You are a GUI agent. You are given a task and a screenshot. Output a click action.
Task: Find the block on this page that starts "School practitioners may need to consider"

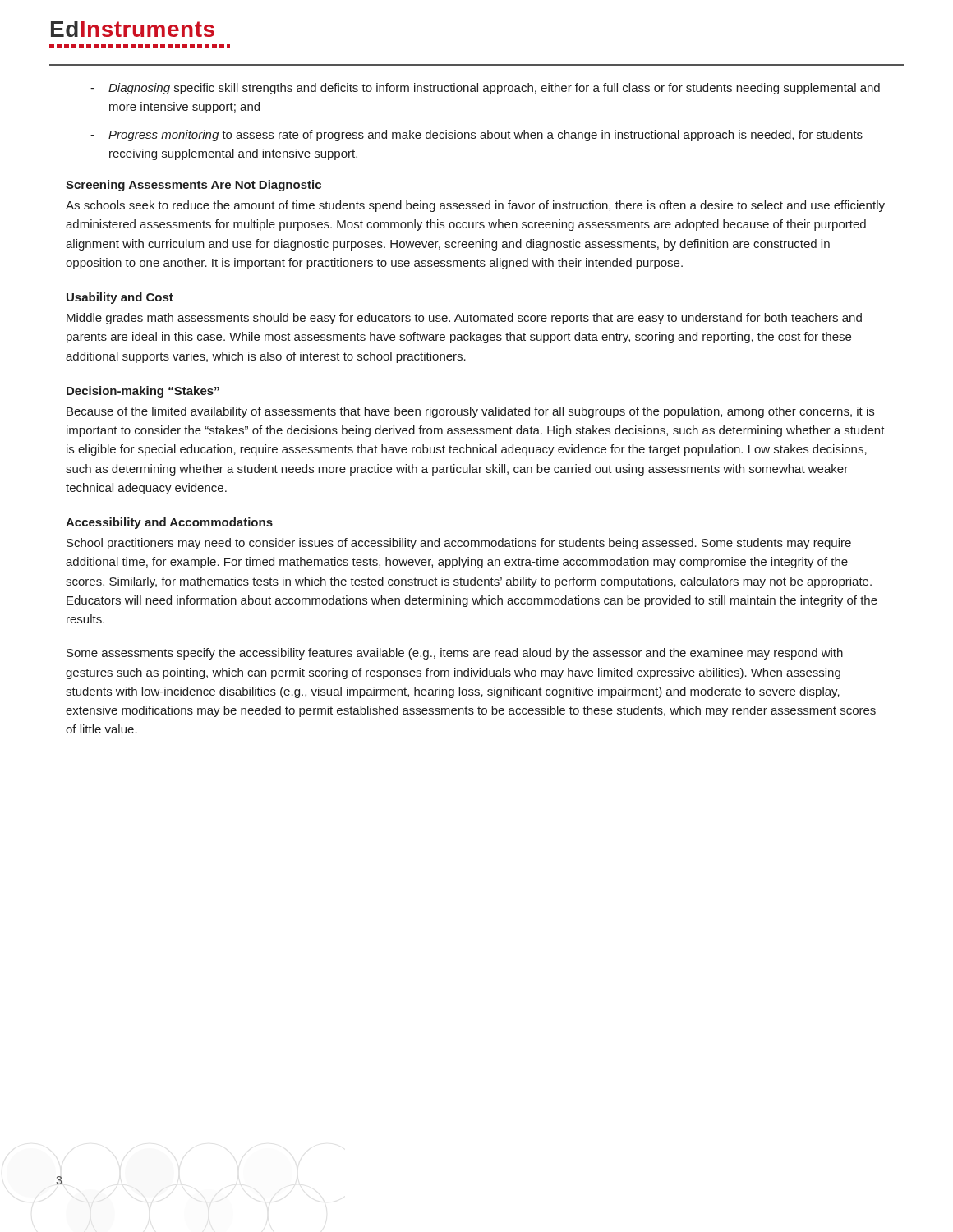click(x=472, y=581)
